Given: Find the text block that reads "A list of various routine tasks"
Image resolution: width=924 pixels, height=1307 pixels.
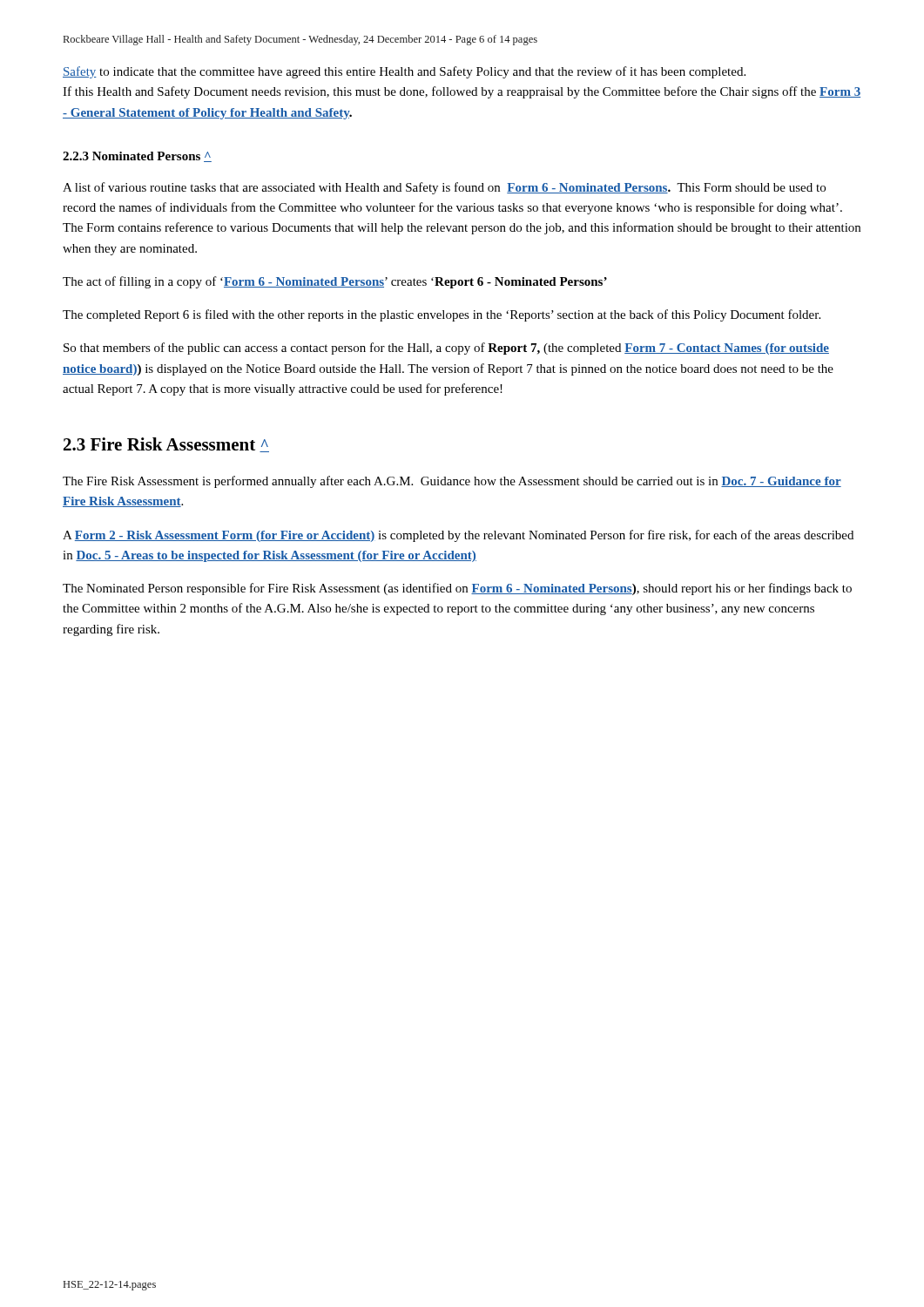Looking at the screenshot, I should click(462, 218).
